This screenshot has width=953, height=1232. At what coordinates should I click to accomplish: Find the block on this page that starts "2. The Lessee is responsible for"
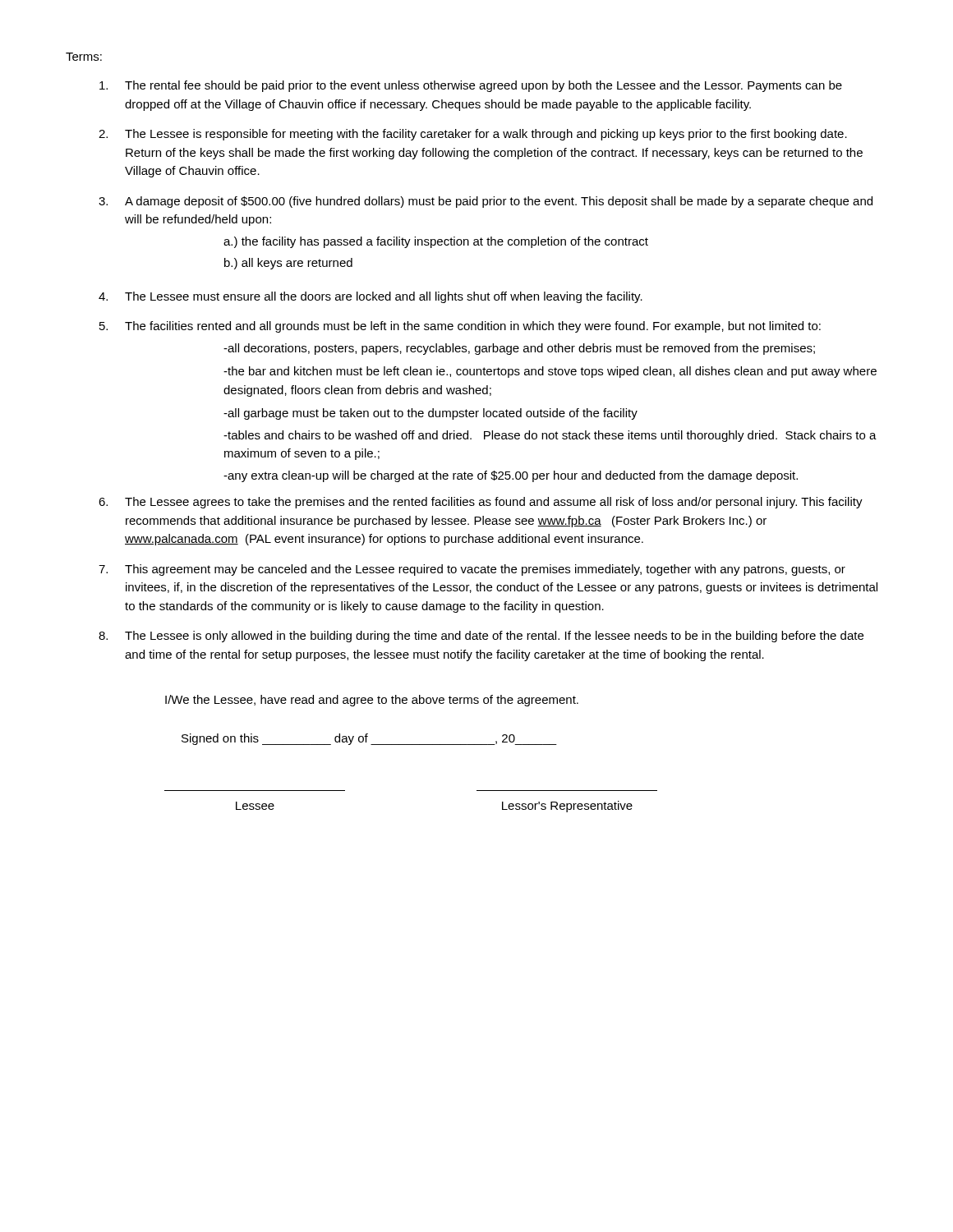click(x=493, y=153)
